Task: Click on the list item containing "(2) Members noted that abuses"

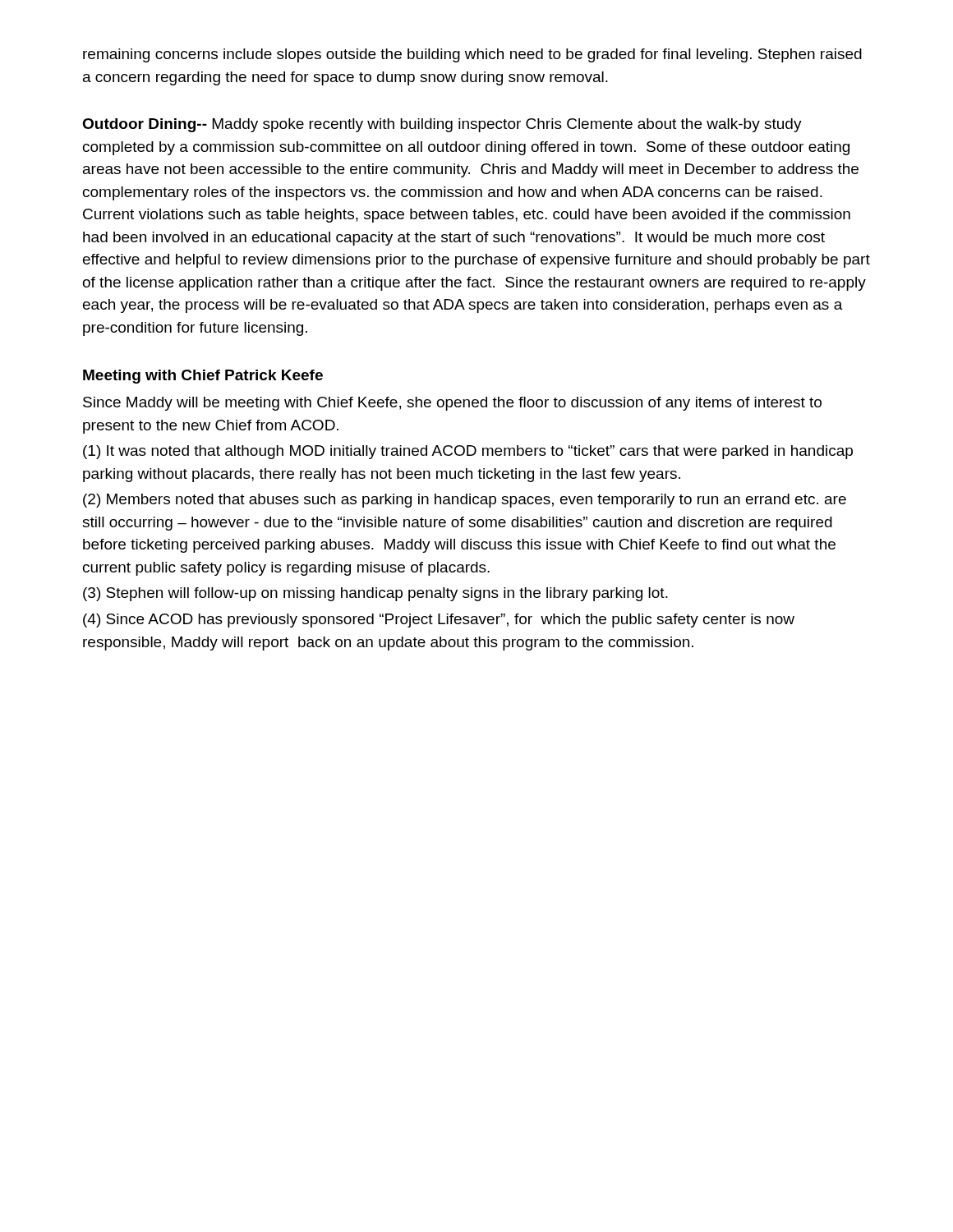Action: (x=464, y=533)
